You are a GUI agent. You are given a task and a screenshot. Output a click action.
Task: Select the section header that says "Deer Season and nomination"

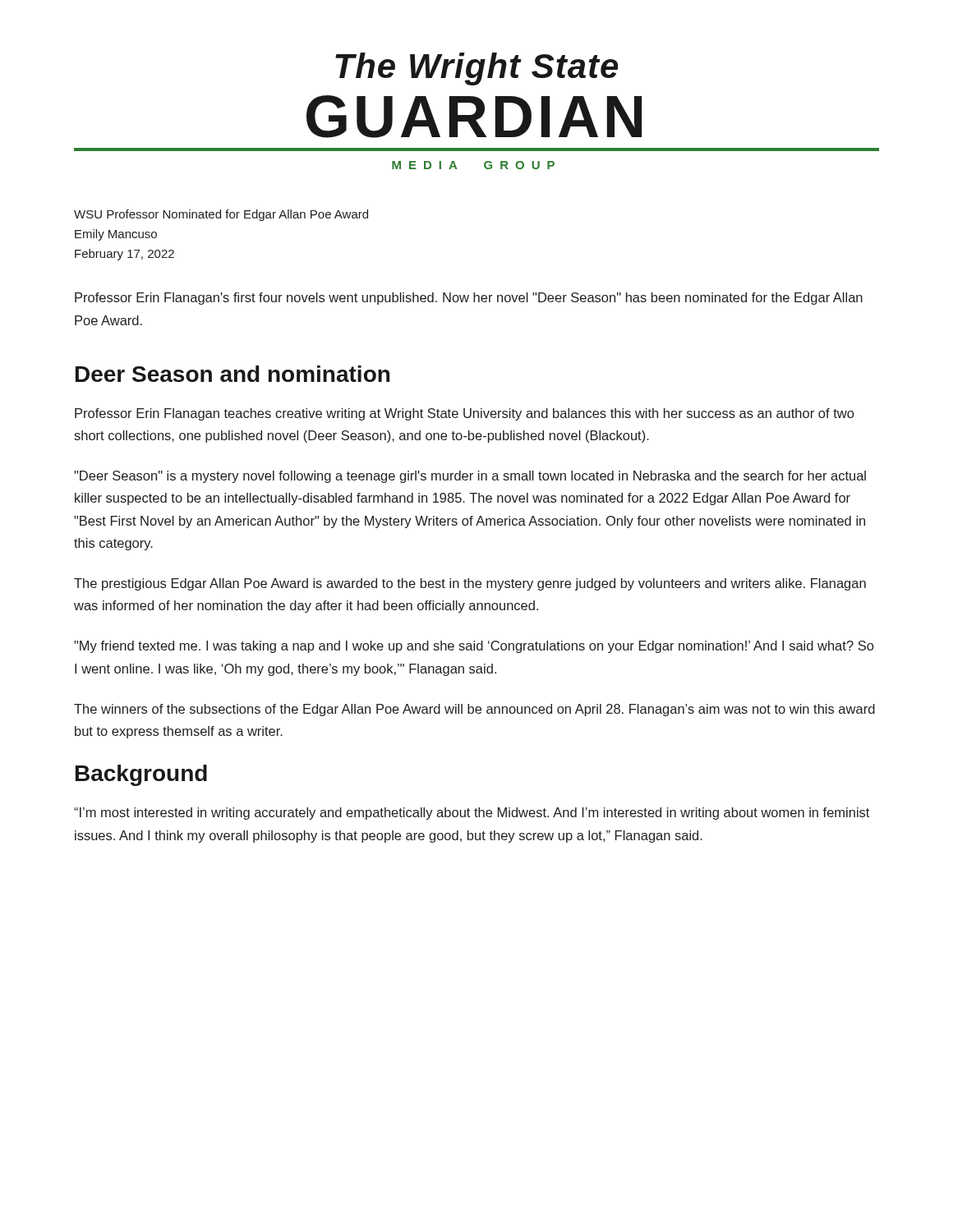coord(232,374)
